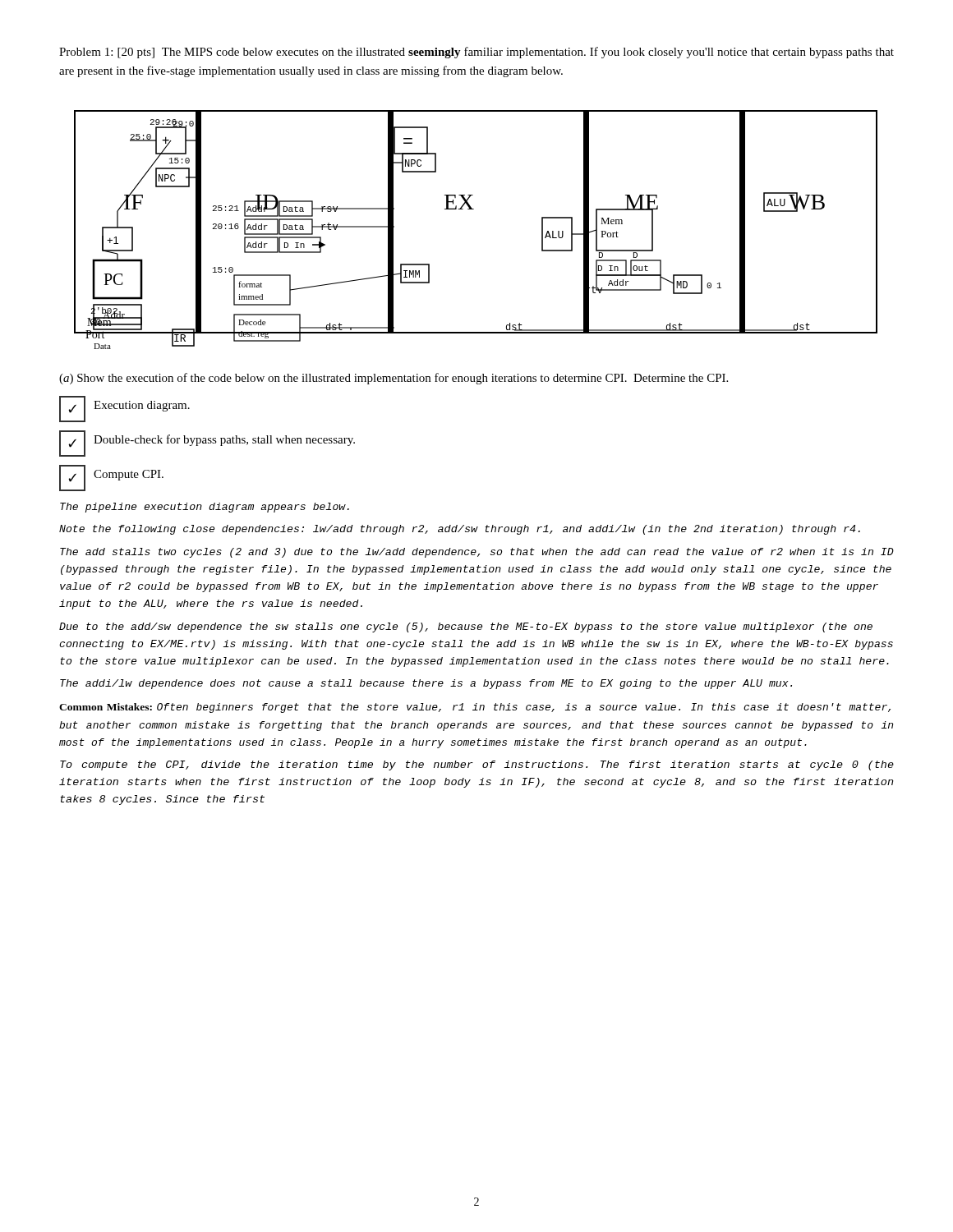Point to the block starting "The pipeline execution"
953x1232 pixels.
point(205,507)
